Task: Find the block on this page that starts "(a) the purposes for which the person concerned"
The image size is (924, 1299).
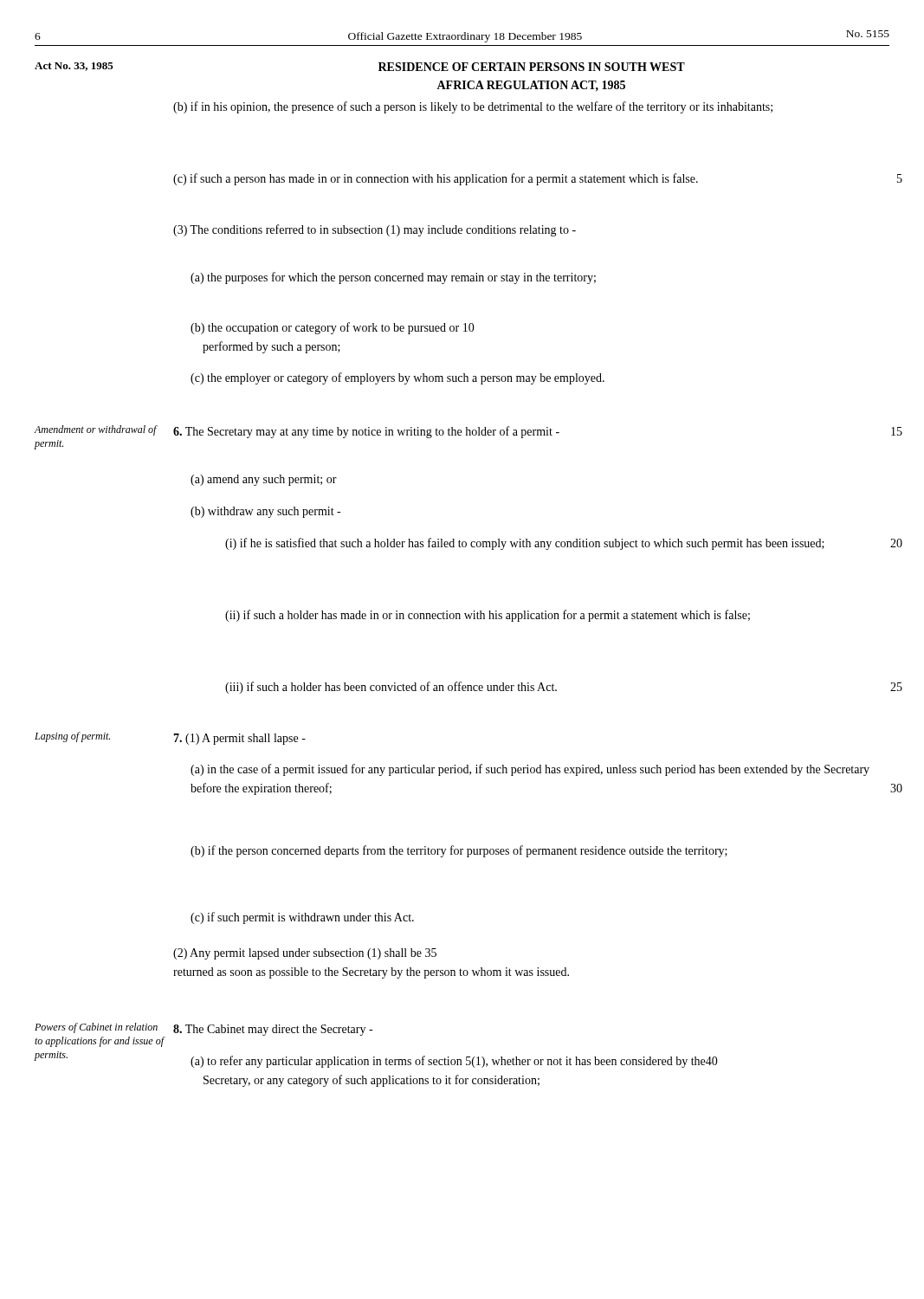Action: tap(394, 278)
